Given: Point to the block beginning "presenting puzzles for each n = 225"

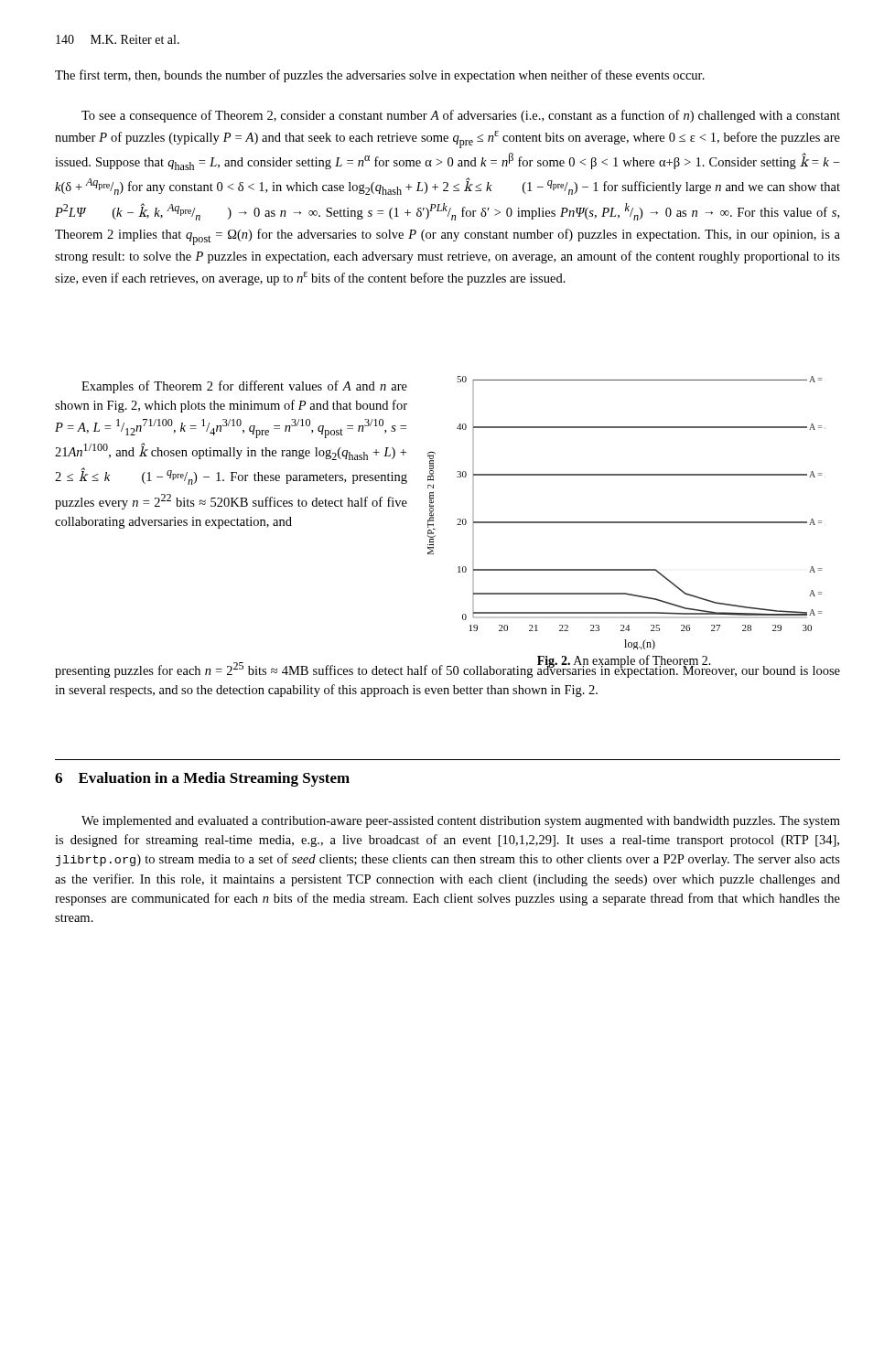Looking at the screenshot, I should tap(448, 678).
